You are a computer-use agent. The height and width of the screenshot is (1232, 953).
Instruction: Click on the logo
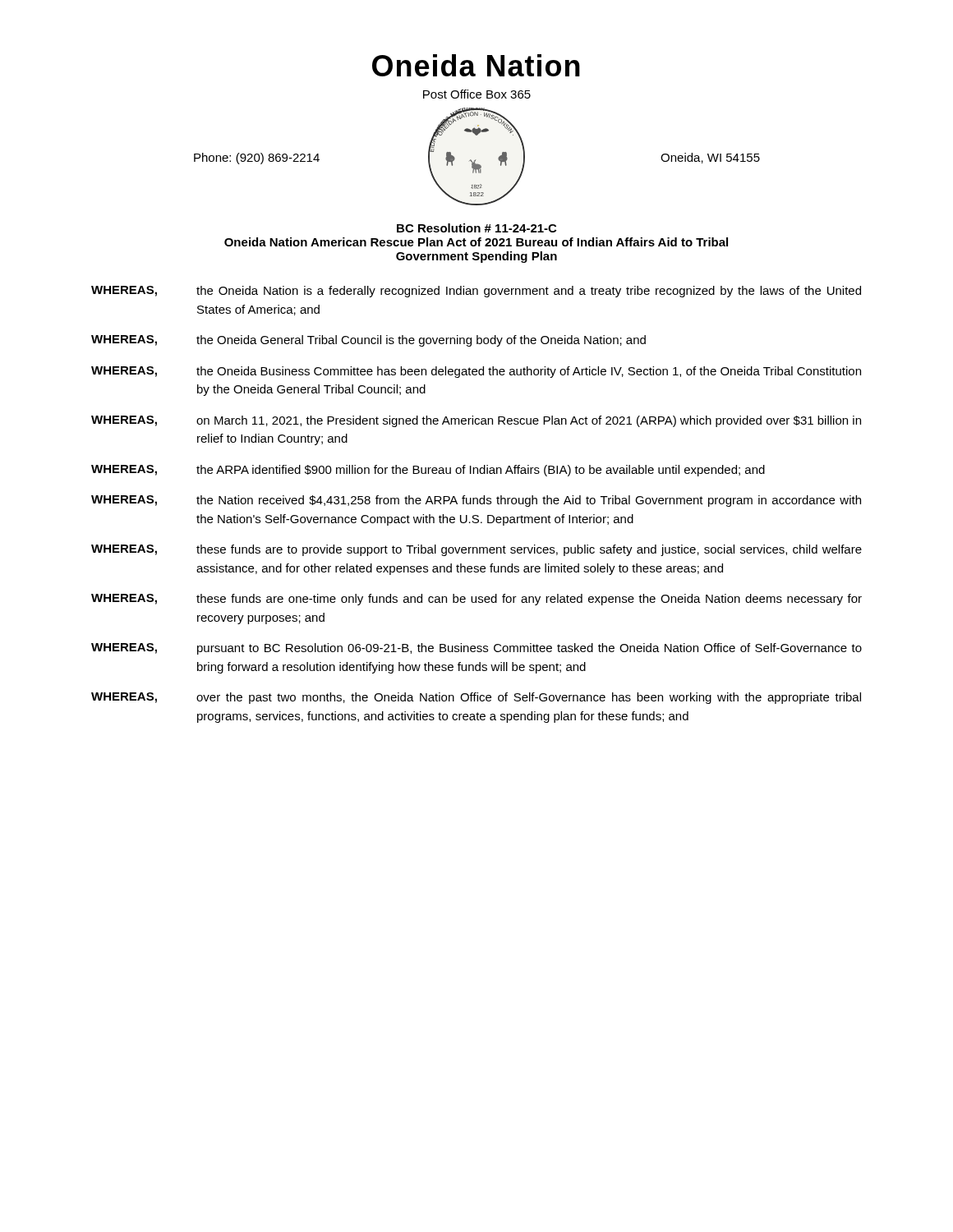tap(476, 157)
